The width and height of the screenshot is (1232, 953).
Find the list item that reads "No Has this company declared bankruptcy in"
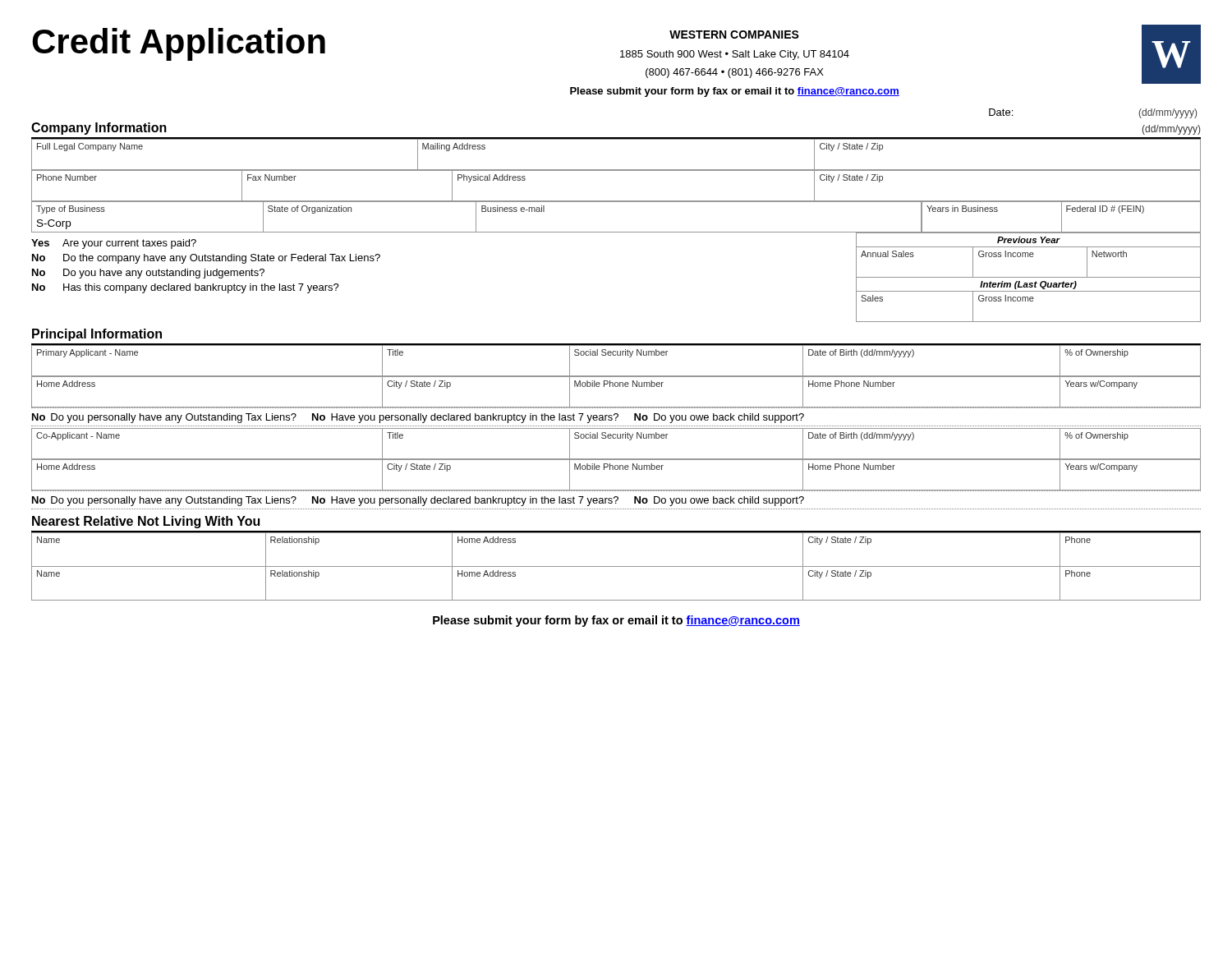coord(185,287)
